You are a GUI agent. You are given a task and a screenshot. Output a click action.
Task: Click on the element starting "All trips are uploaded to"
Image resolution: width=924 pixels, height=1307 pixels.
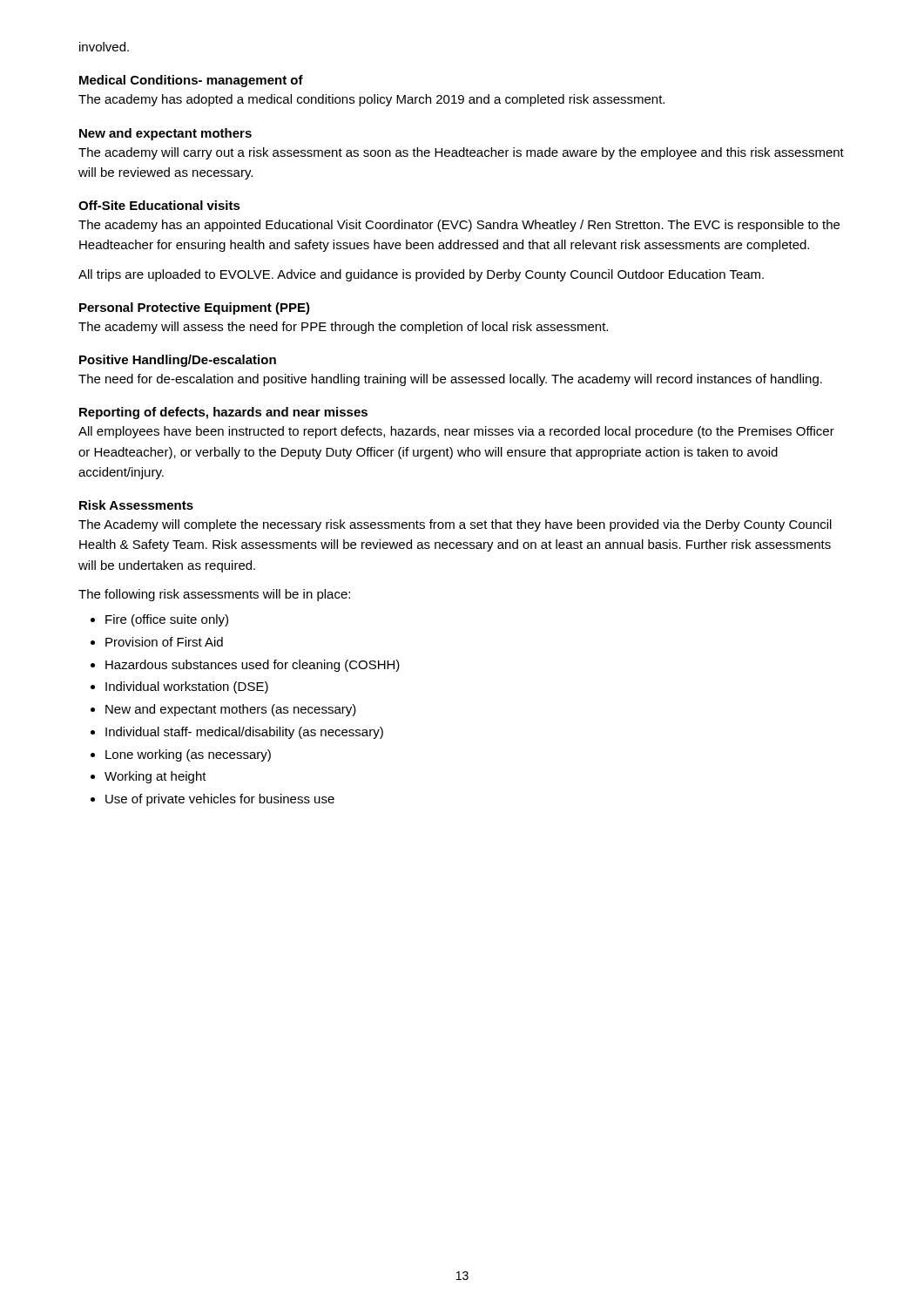pos(422,274)
